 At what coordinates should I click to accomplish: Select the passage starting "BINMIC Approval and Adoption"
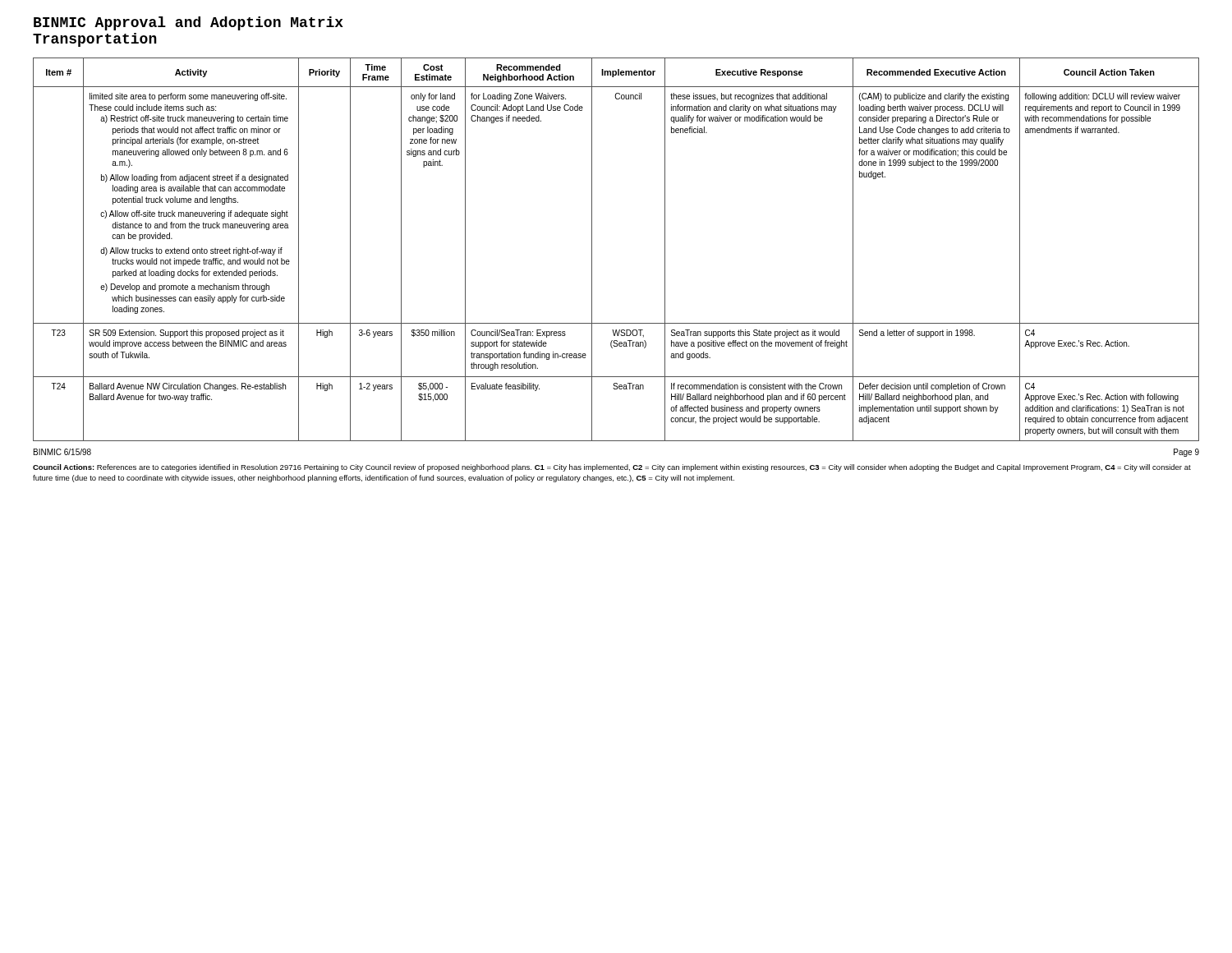coord(188,23)
